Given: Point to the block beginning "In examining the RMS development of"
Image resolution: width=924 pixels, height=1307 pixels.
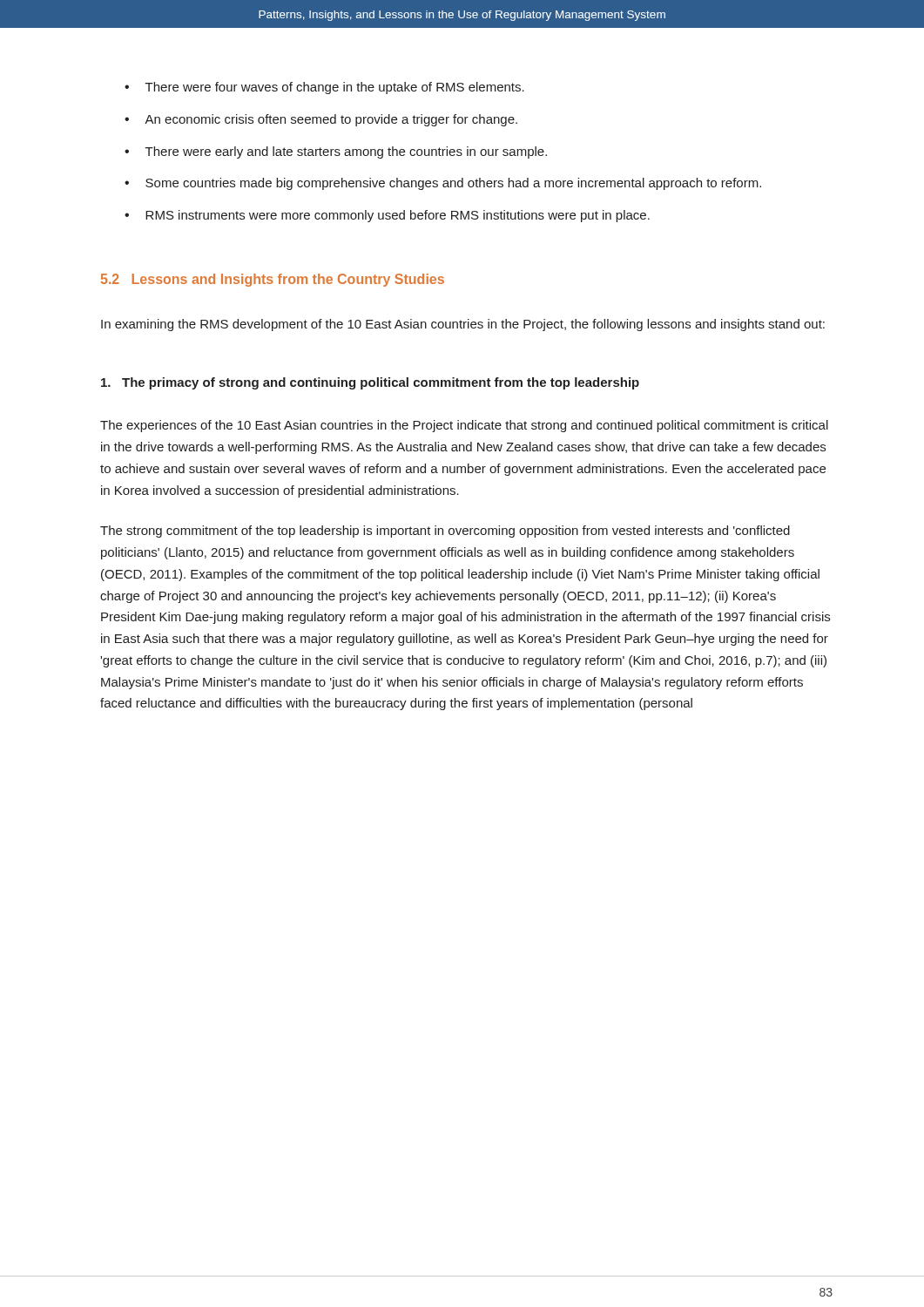Looking at the screenshot, I should click(x=463, y=324).
